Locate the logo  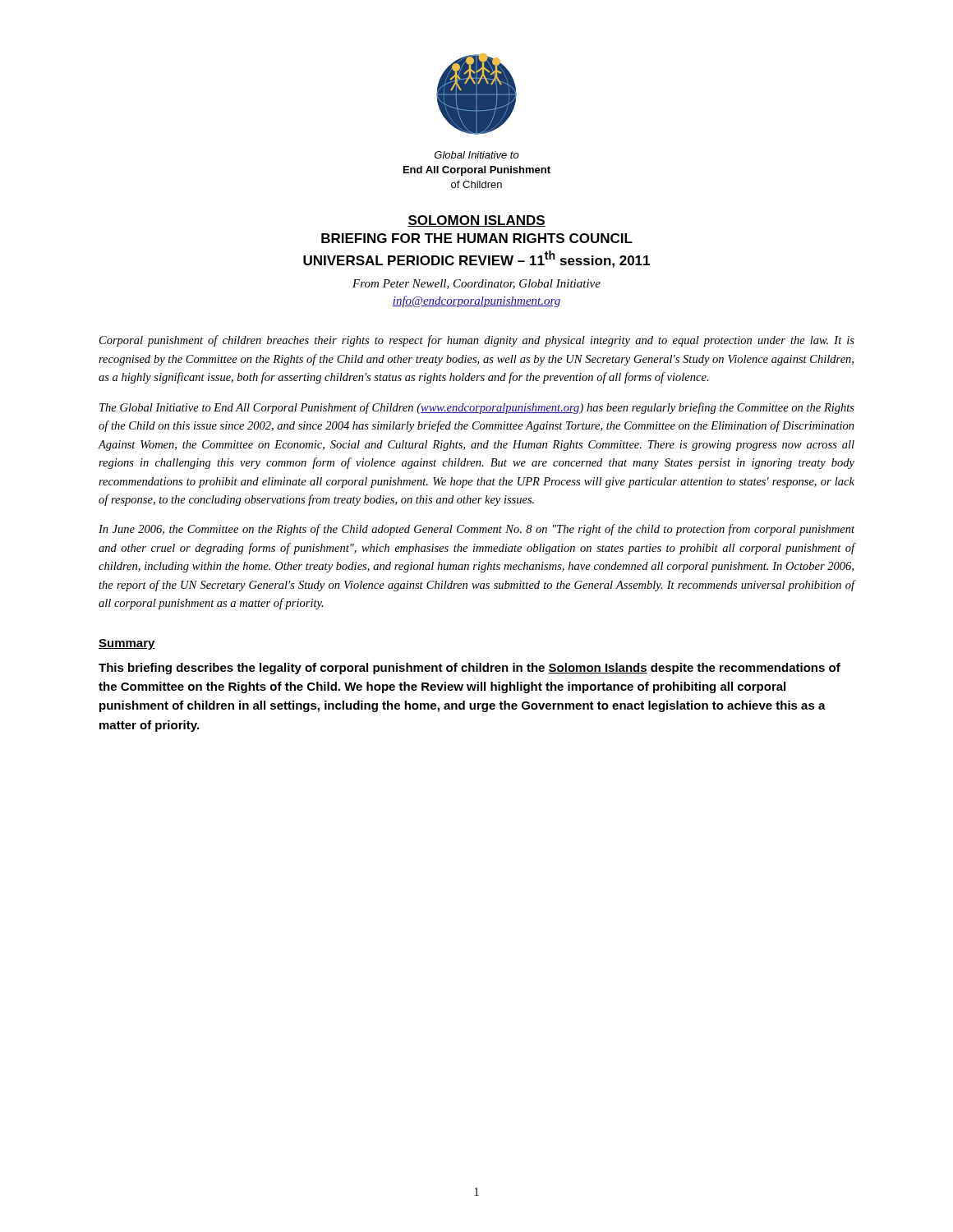click(476, 96)
